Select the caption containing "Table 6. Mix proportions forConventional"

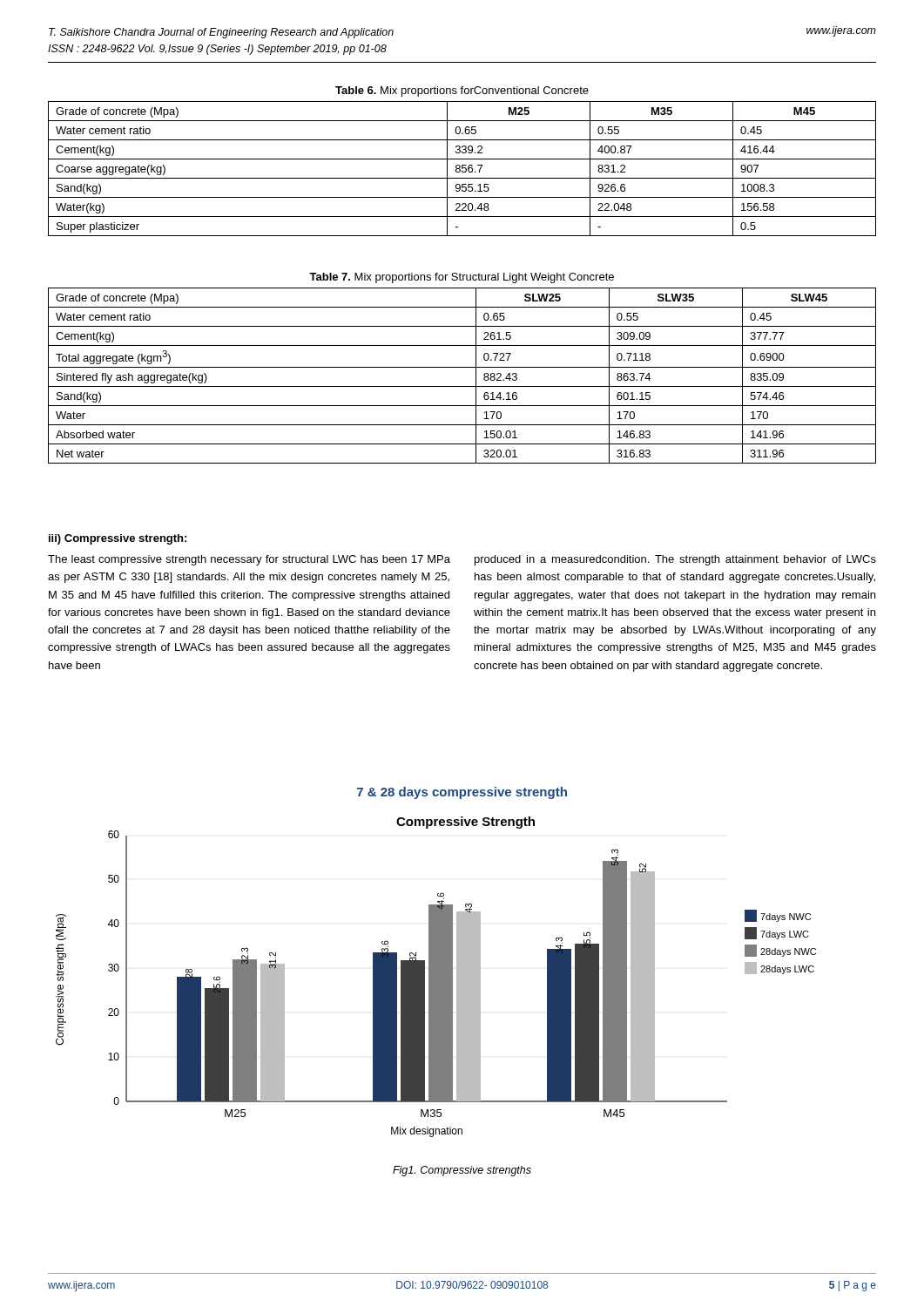tap(462, 90)
